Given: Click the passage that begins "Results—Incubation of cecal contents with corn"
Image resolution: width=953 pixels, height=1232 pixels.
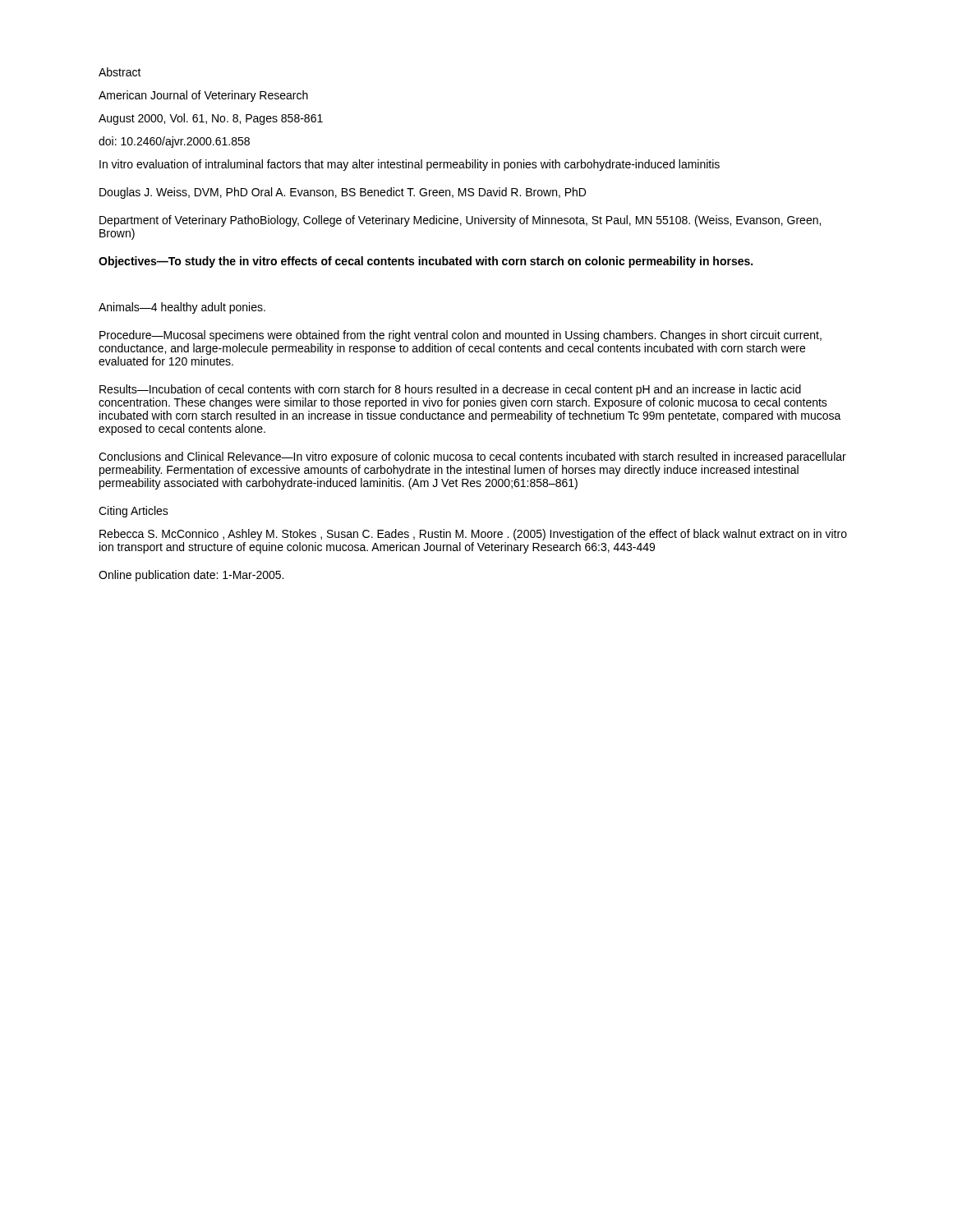Looking at the screenshot, I should pos(470,409).
